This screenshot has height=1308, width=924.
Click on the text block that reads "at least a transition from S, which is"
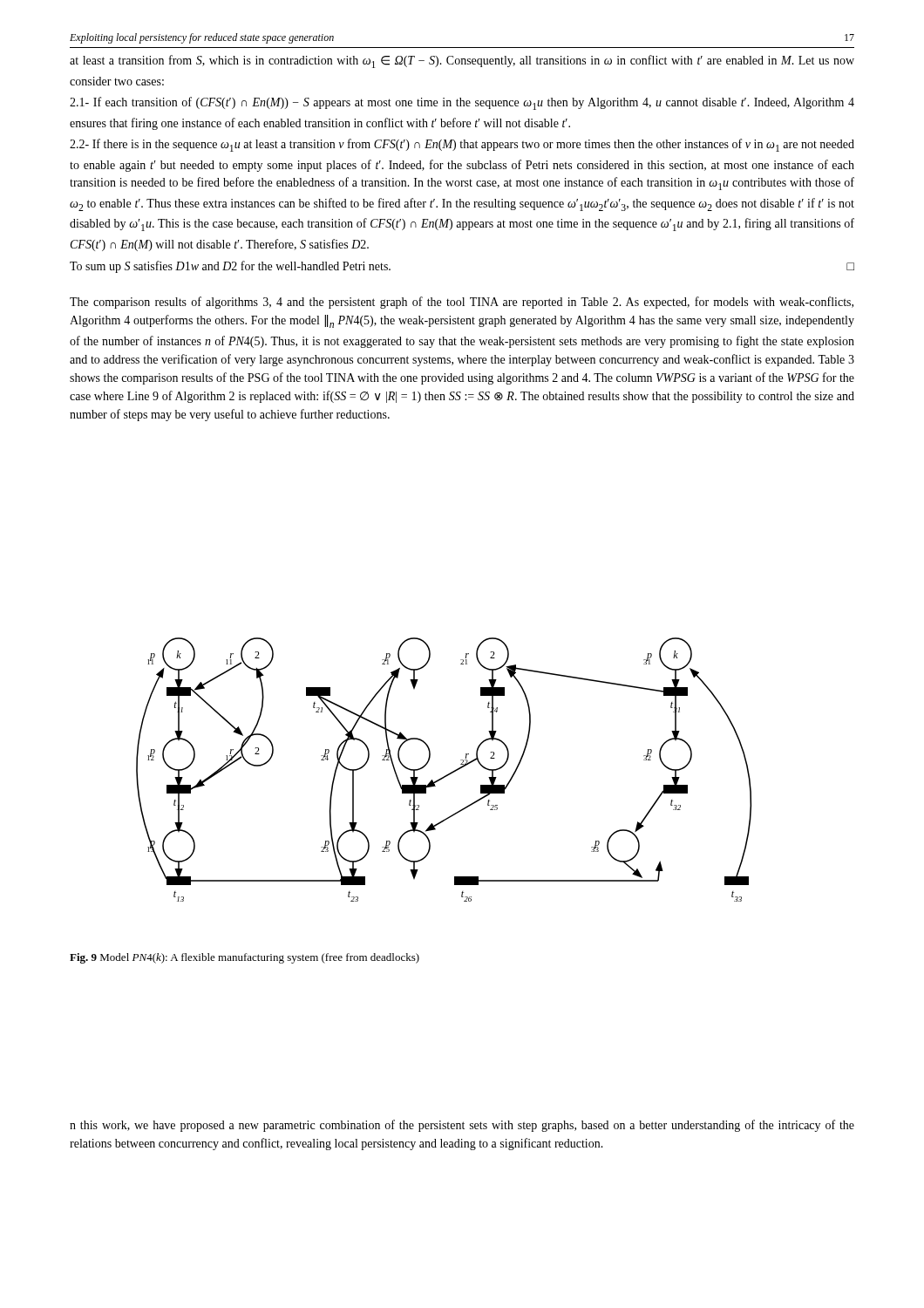pos(462,164)
